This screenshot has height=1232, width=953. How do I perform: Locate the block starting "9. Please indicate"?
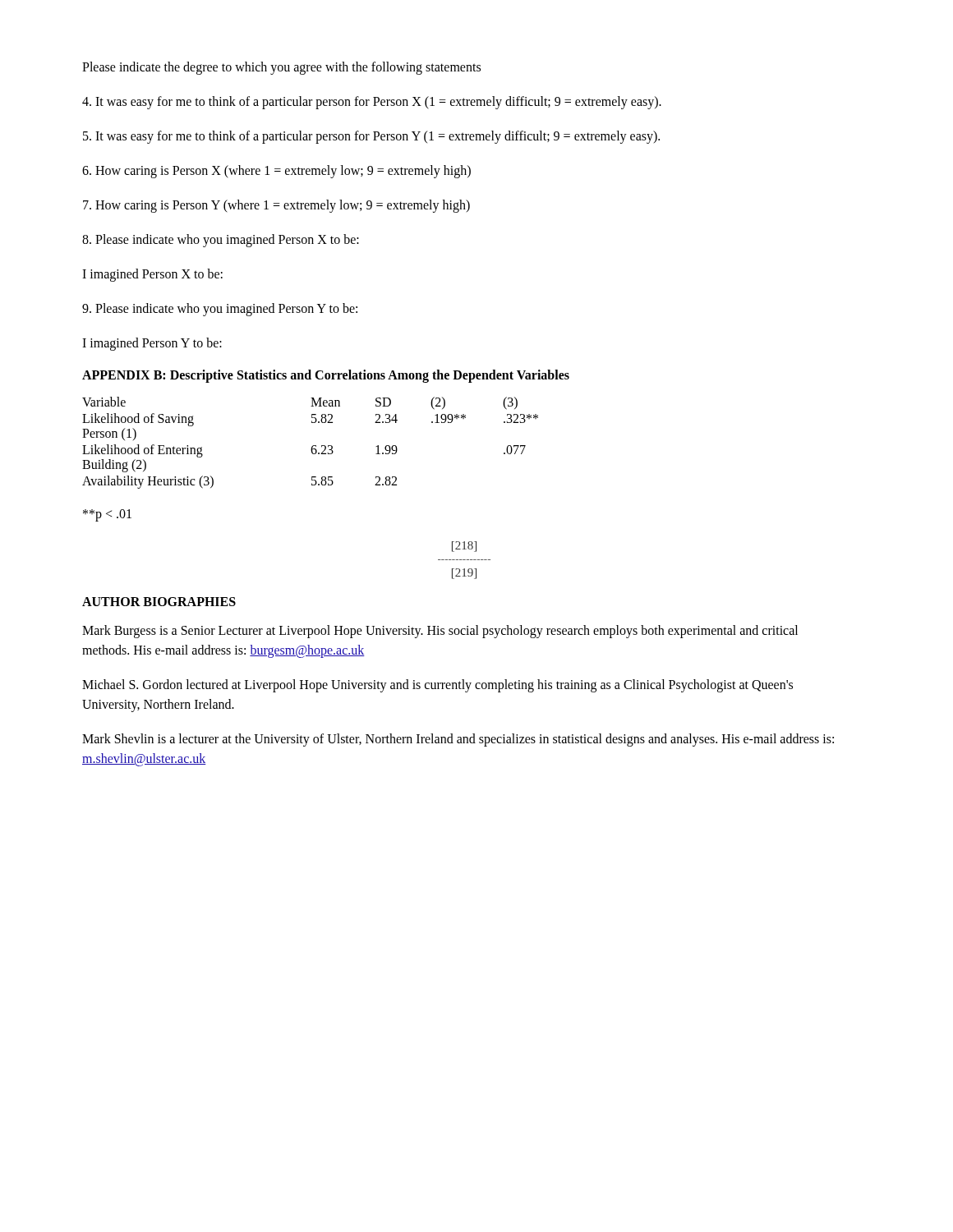[220, 308]
